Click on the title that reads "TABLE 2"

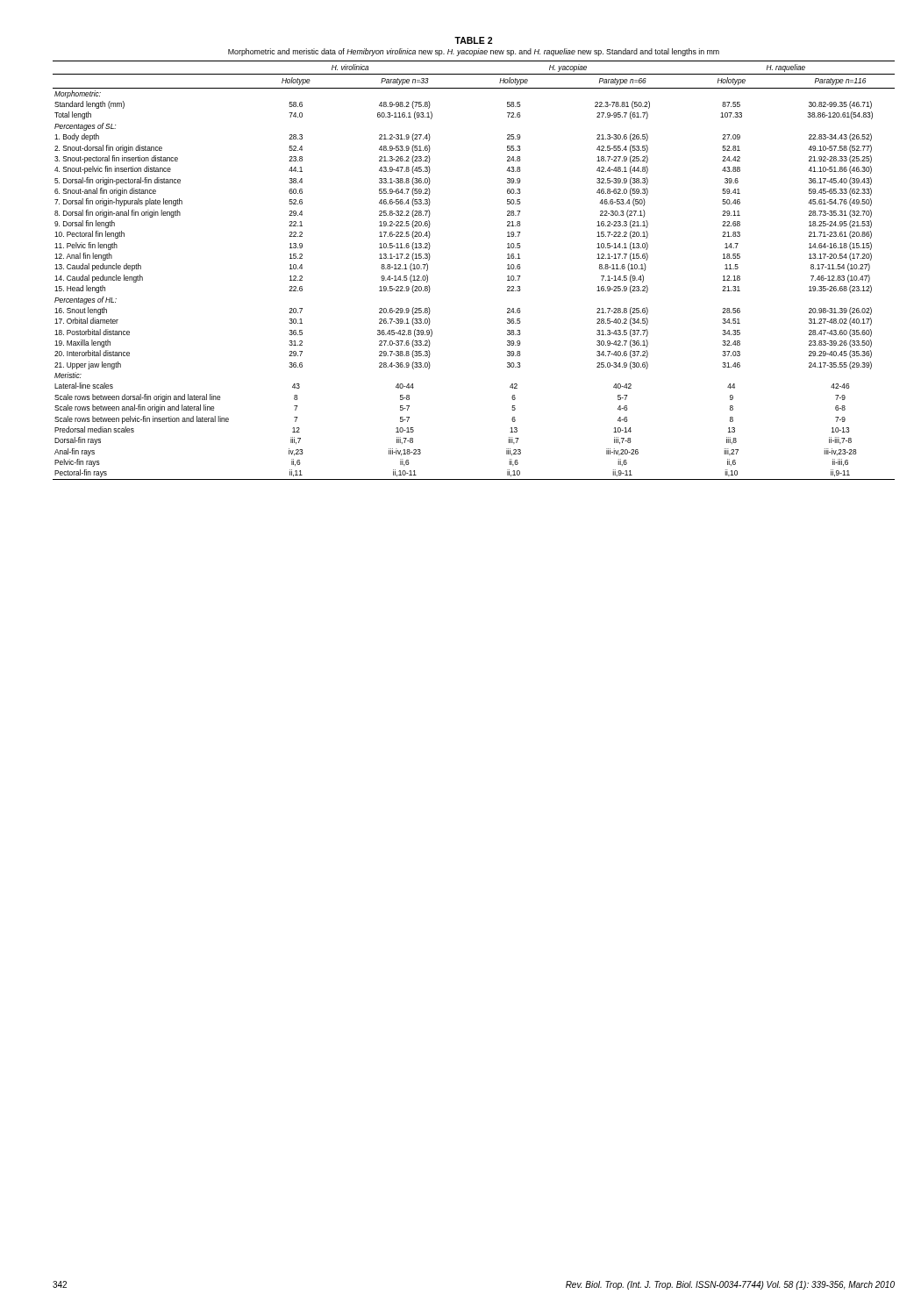(x=474, y=40)
